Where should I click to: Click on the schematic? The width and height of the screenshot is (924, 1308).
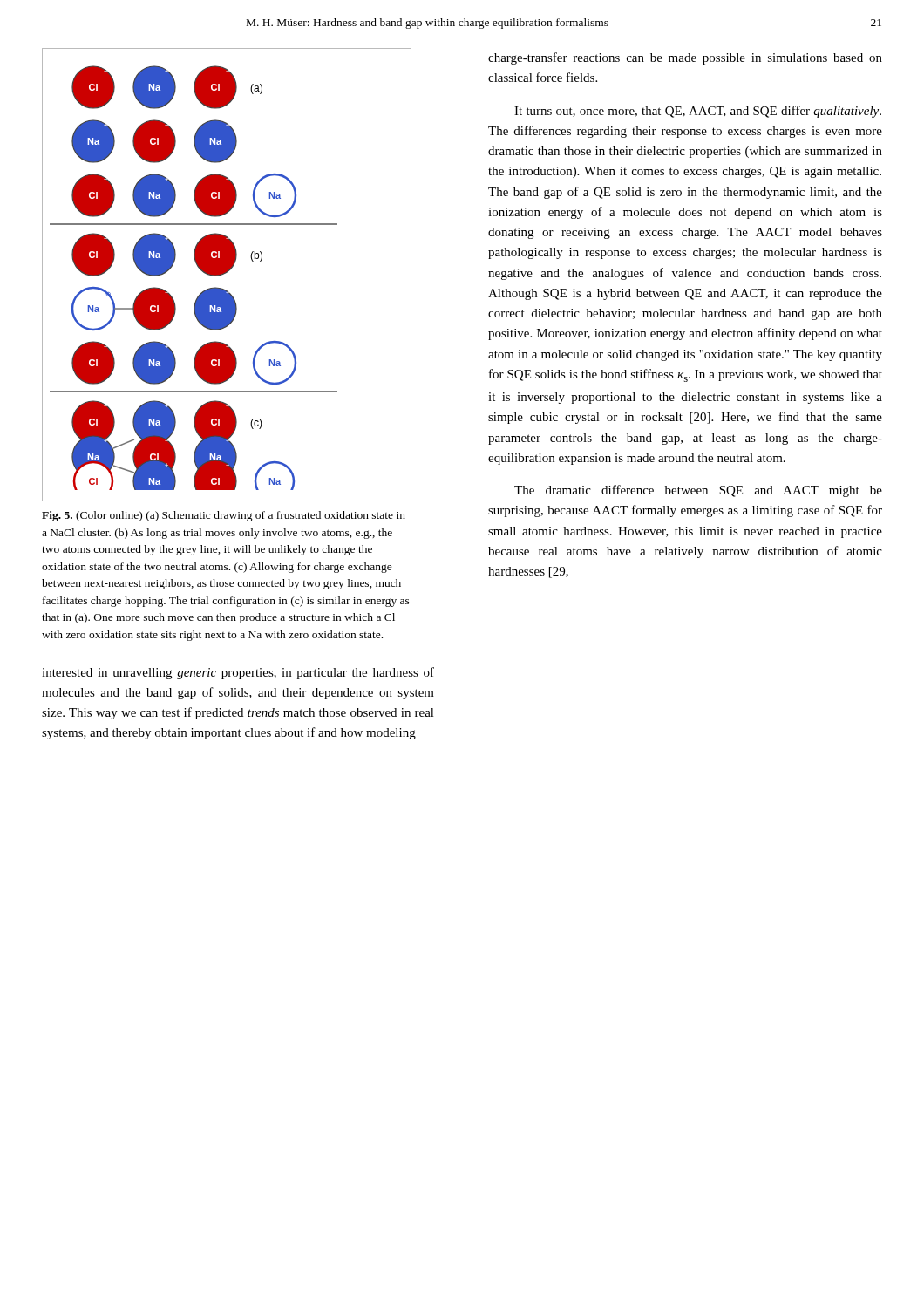[x=227, y=275]
